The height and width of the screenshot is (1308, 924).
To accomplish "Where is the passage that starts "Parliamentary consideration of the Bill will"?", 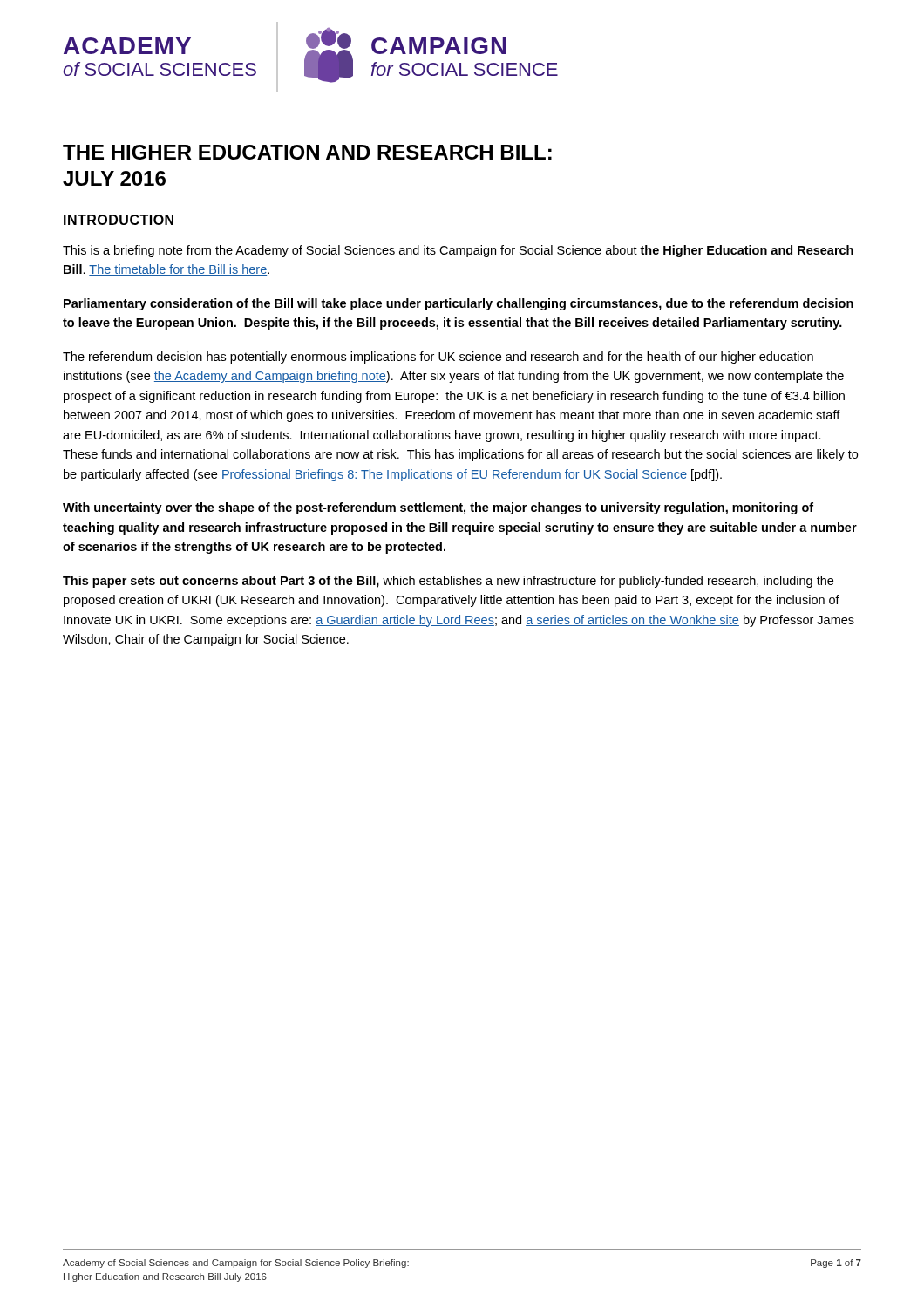I will [x=458, y=313].
